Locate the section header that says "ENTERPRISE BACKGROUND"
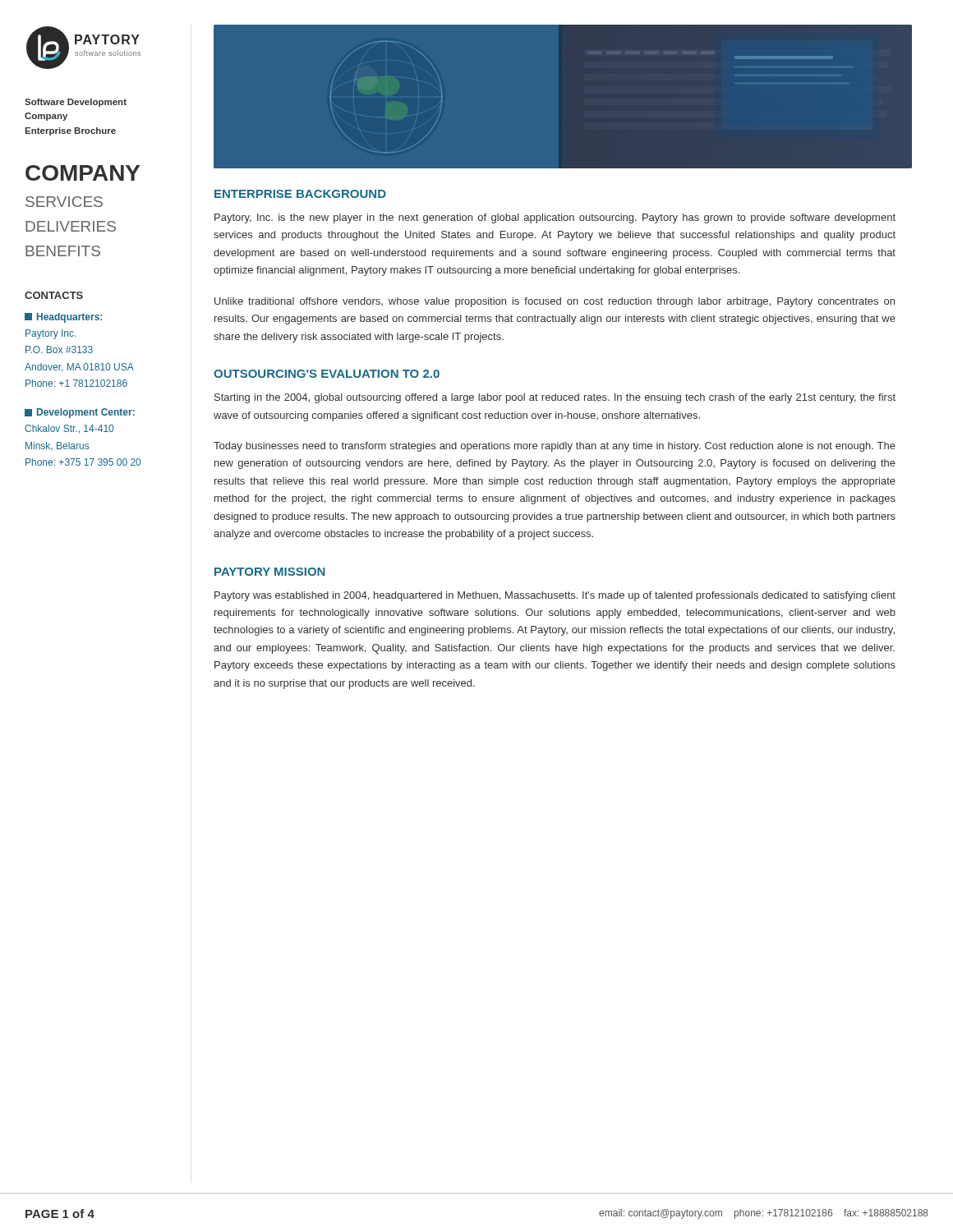Screen dimensions: 1232x953 300,193
